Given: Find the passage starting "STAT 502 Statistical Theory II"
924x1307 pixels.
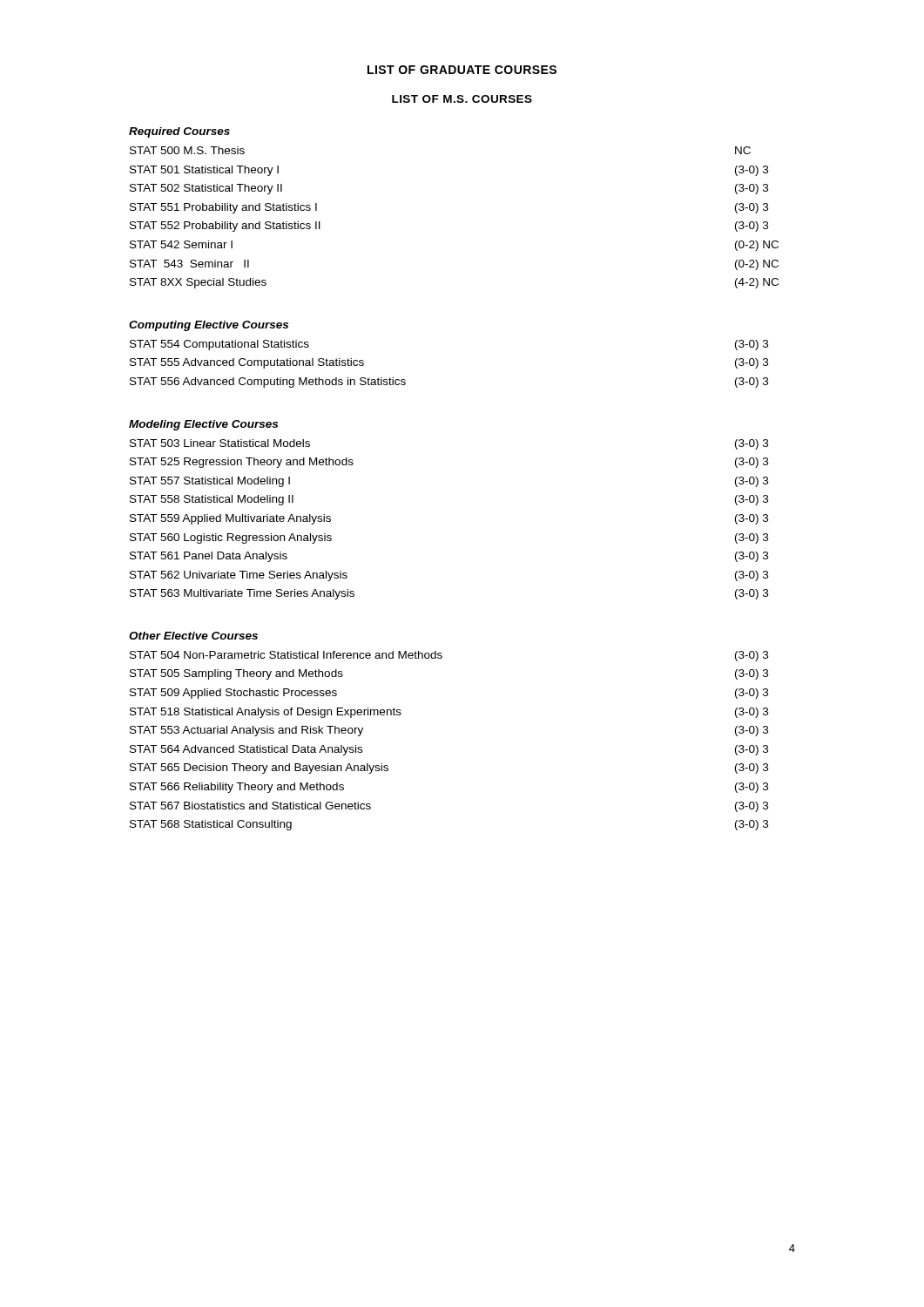Looking at the screenshot, I should pos(205,189).
